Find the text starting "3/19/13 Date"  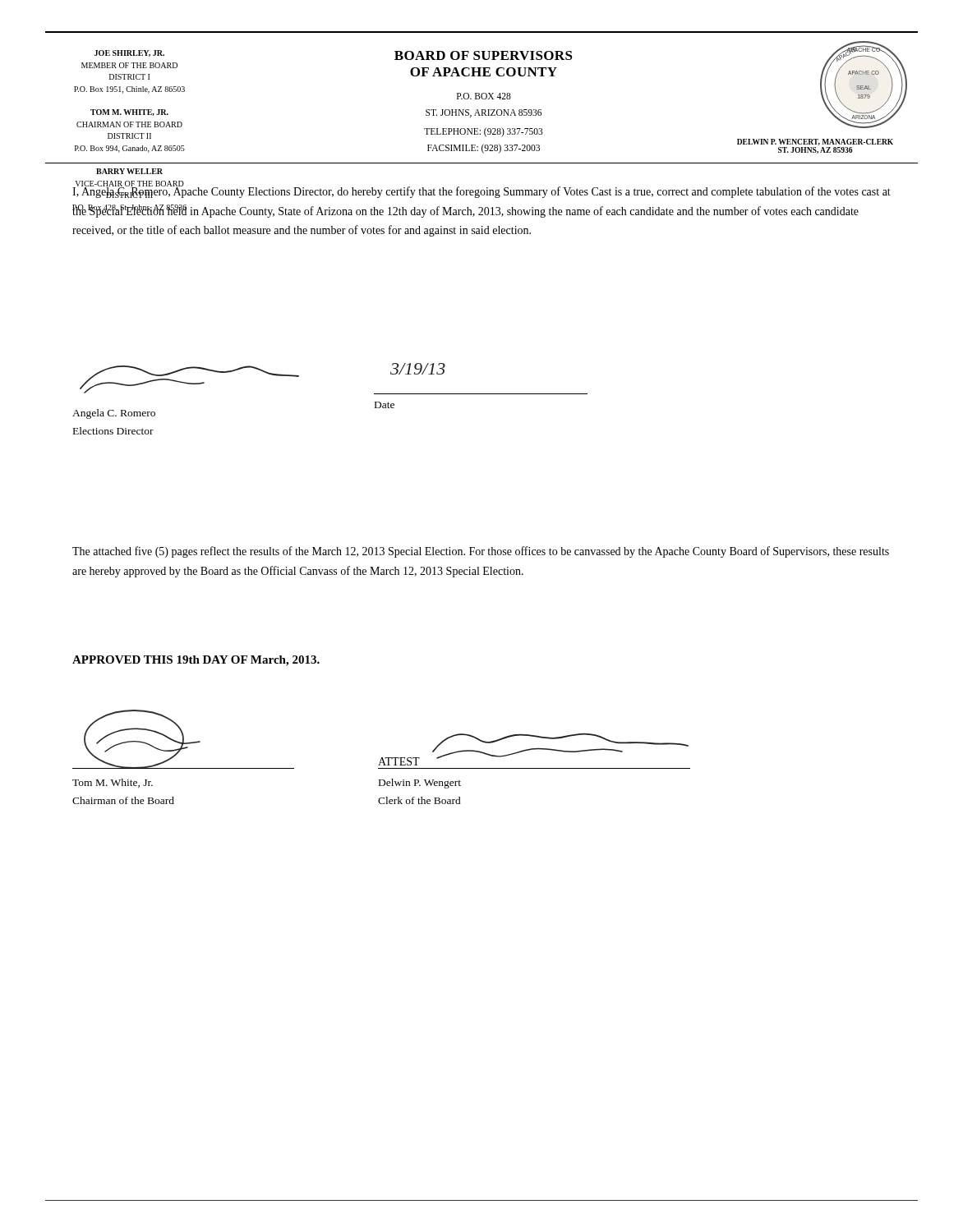[418, 369]
